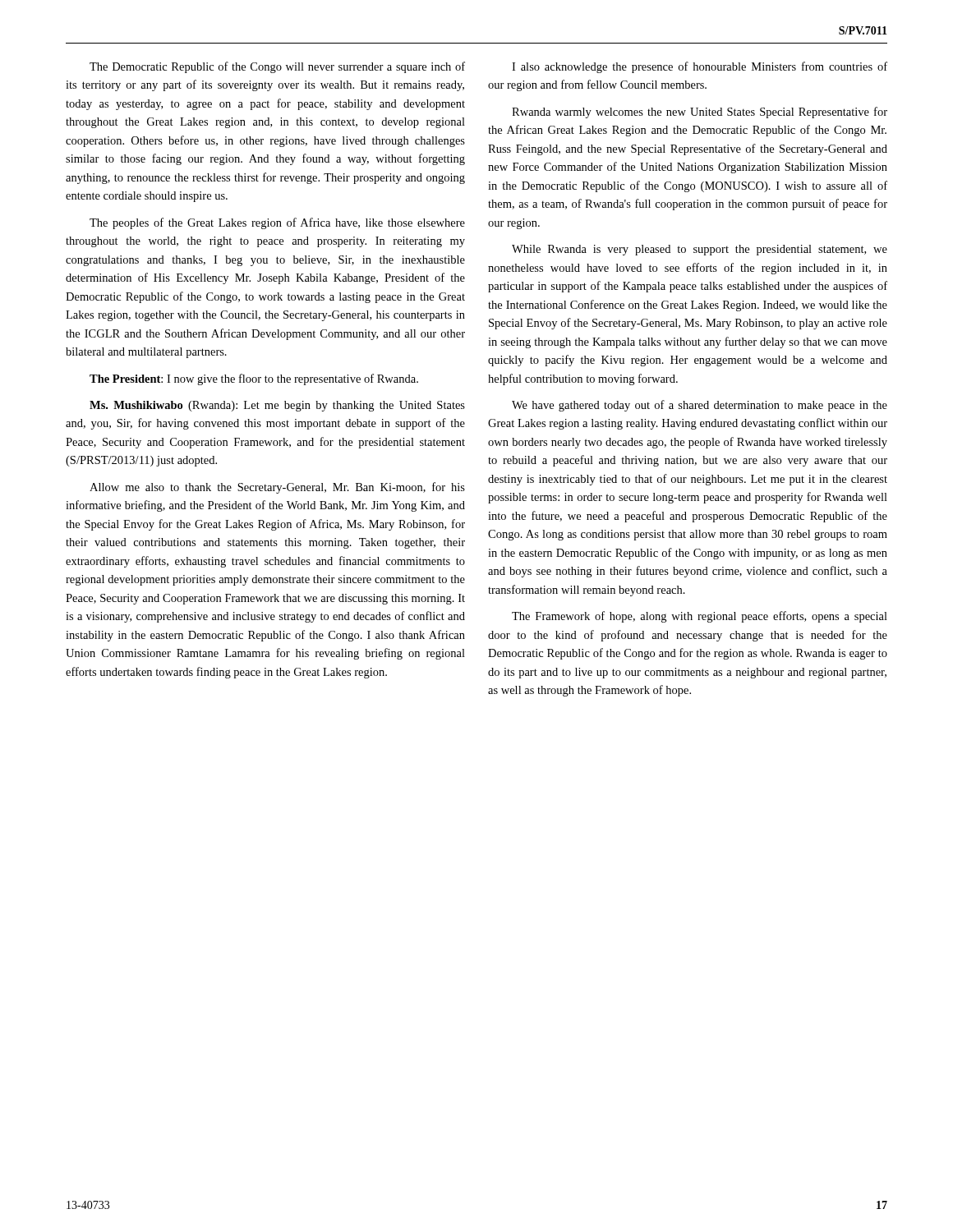Select the text block that says "Ms. Mushikiwabo (Rwanda): Let me begin"
Image resolution: width=953 pixels, height=1232 pixels.
click(265, 433)
